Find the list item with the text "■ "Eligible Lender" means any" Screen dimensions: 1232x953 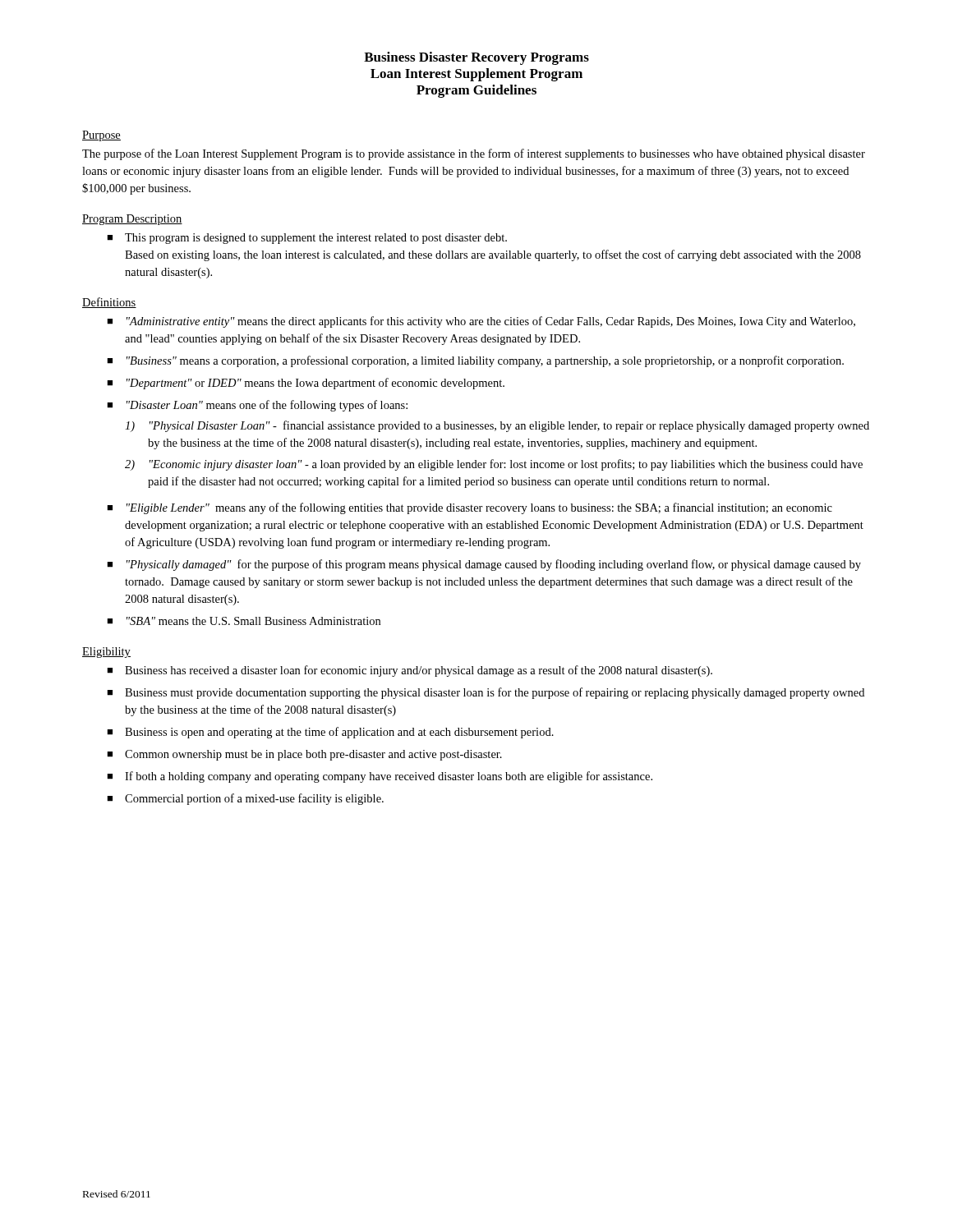pos(489,525)
